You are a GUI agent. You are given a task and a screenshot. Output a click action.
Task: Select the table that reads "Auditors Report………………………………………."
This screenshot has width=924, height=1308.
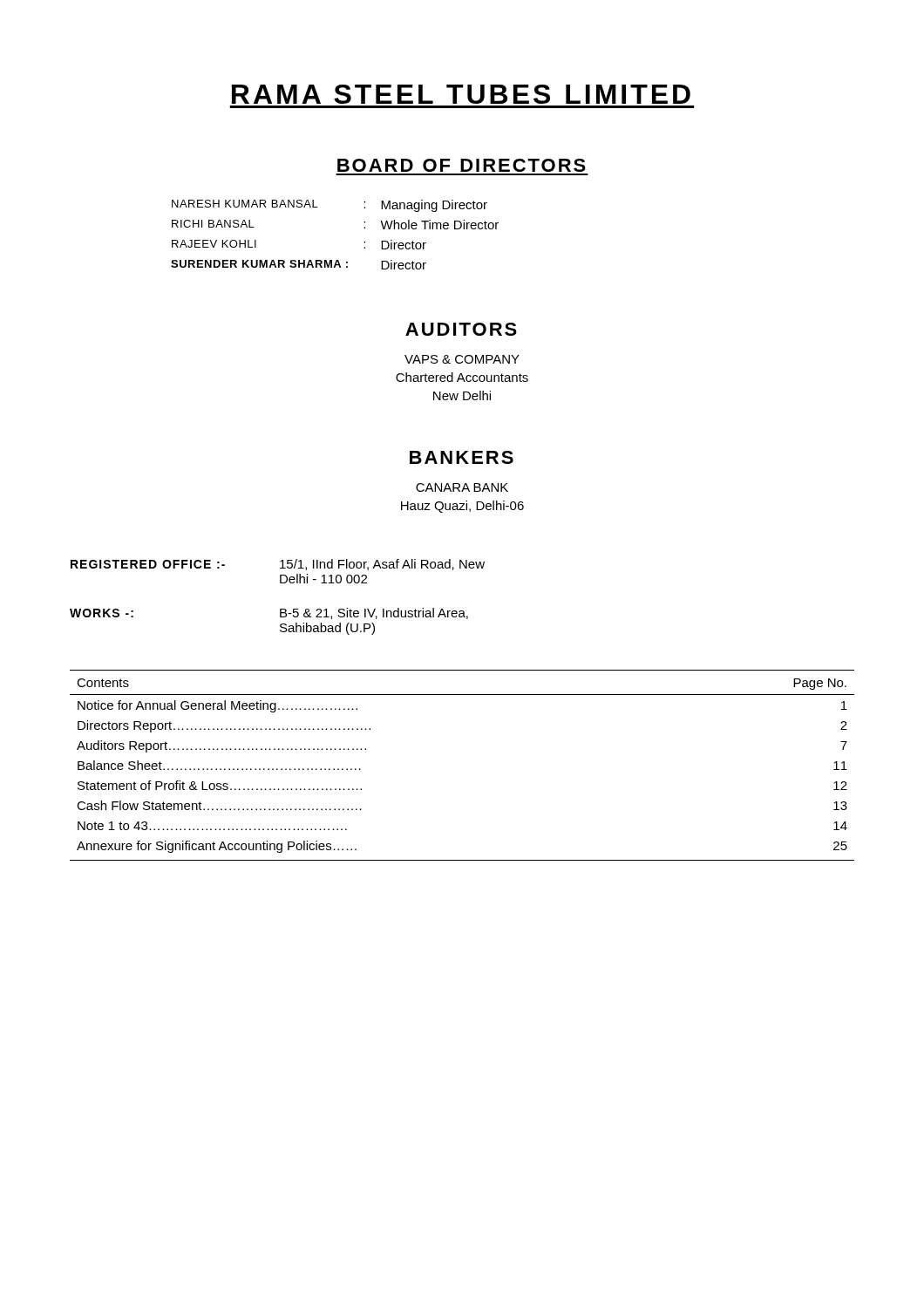coord(462,765)
